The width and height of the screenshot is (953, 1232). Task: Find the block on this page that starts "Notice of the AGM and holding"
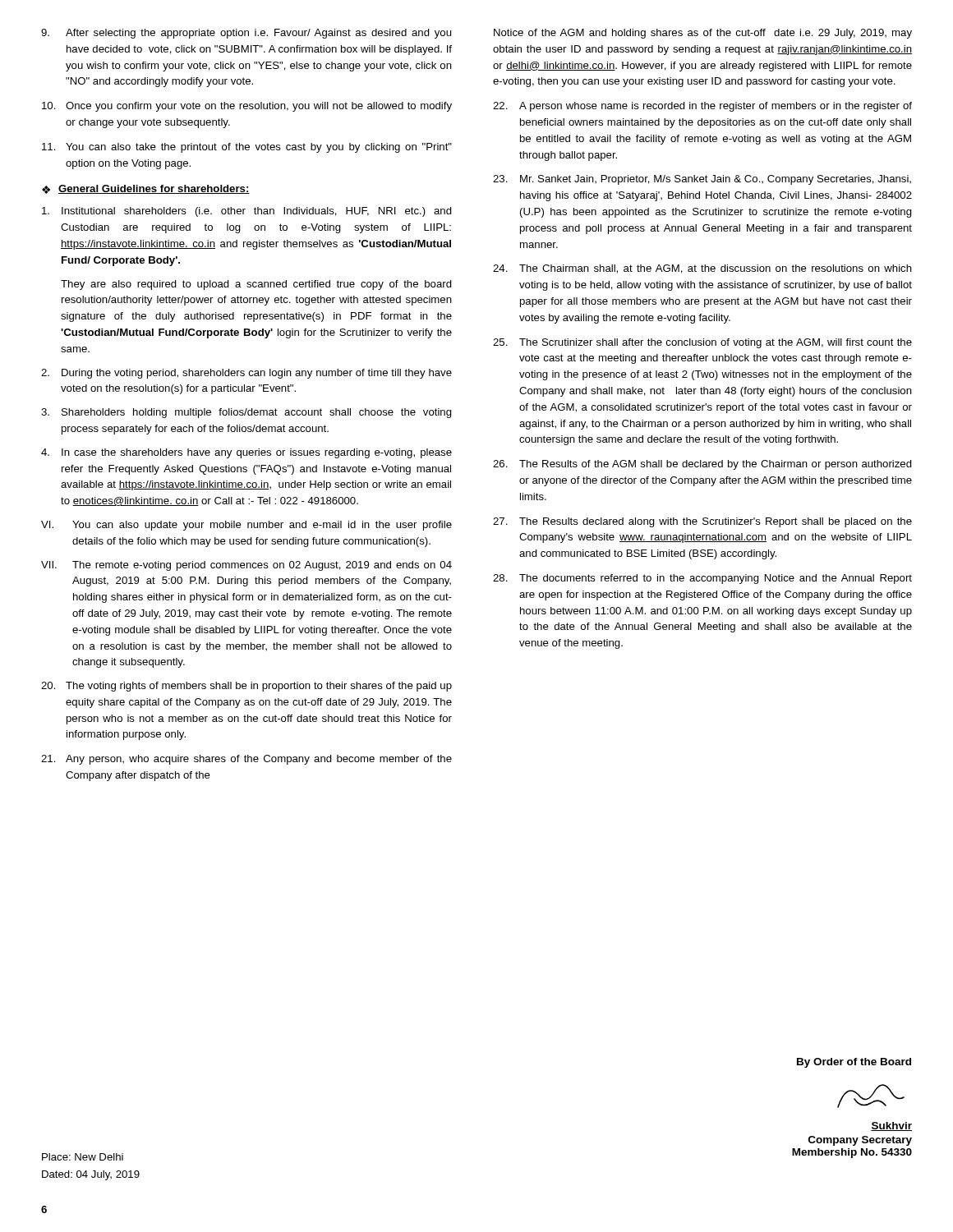tap(702, 57)
